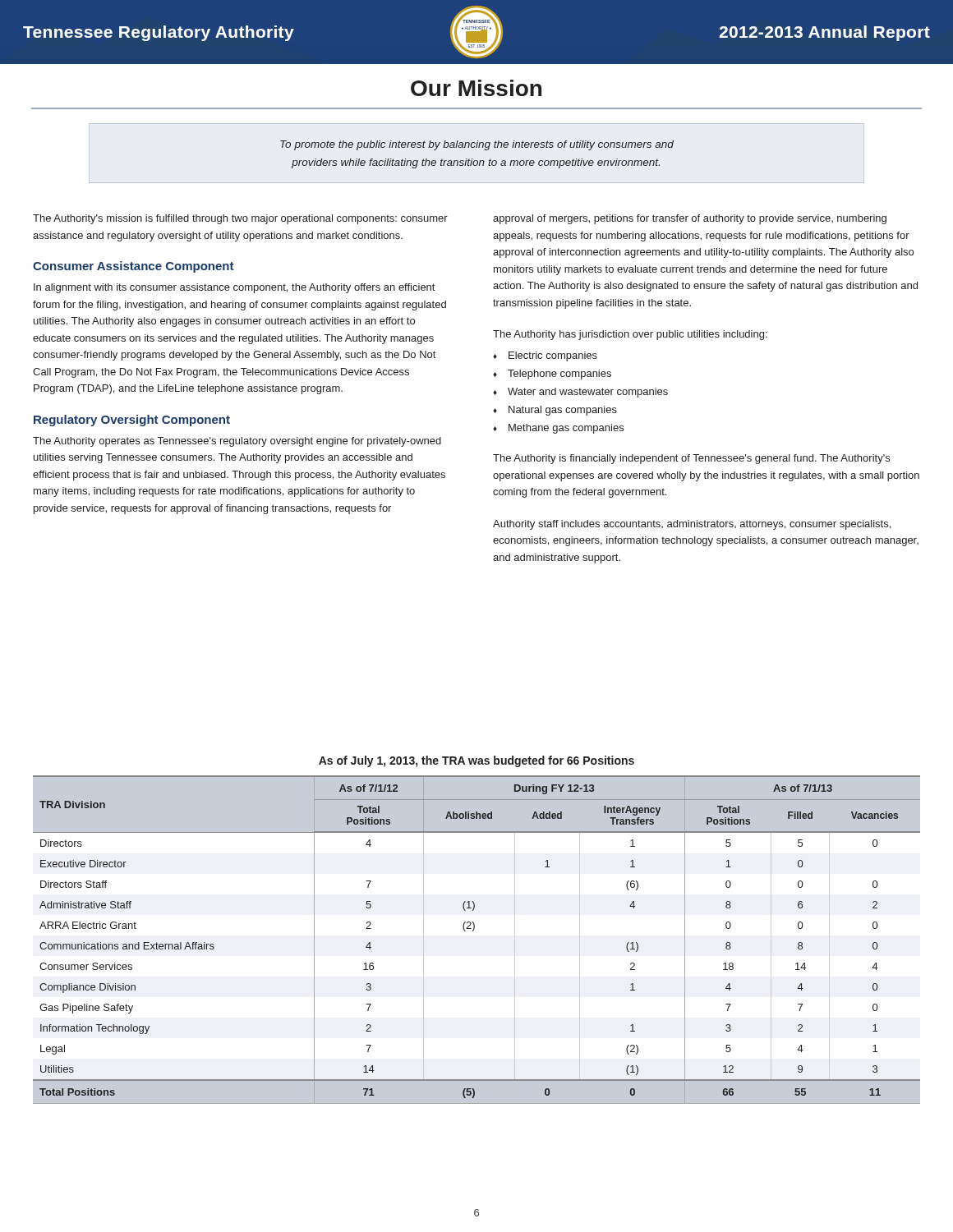Click the passage that begins "In alignment with"
953x1232 pixels.
click(240, 338)
